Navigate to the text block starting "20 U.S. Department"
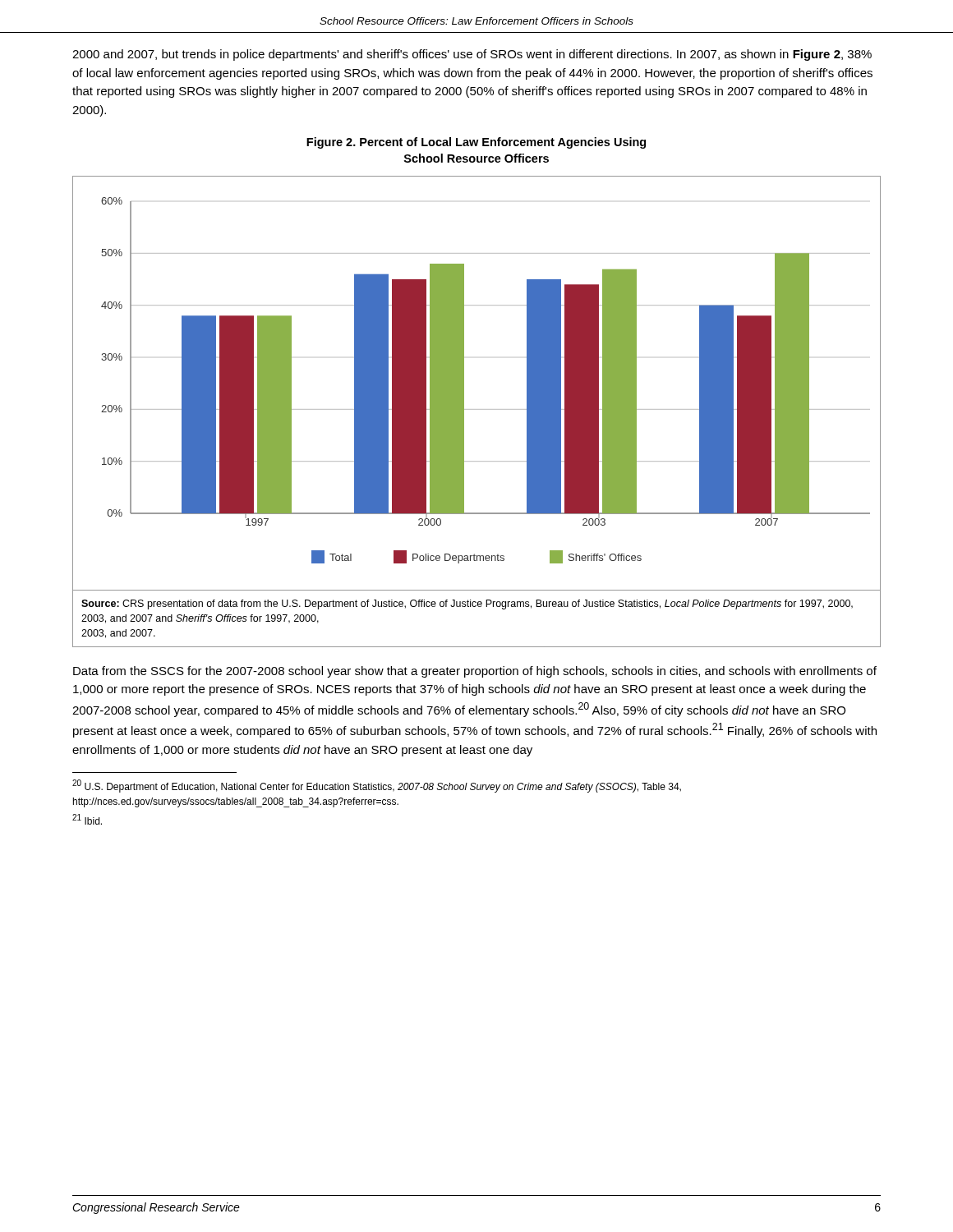 [377, 793]
